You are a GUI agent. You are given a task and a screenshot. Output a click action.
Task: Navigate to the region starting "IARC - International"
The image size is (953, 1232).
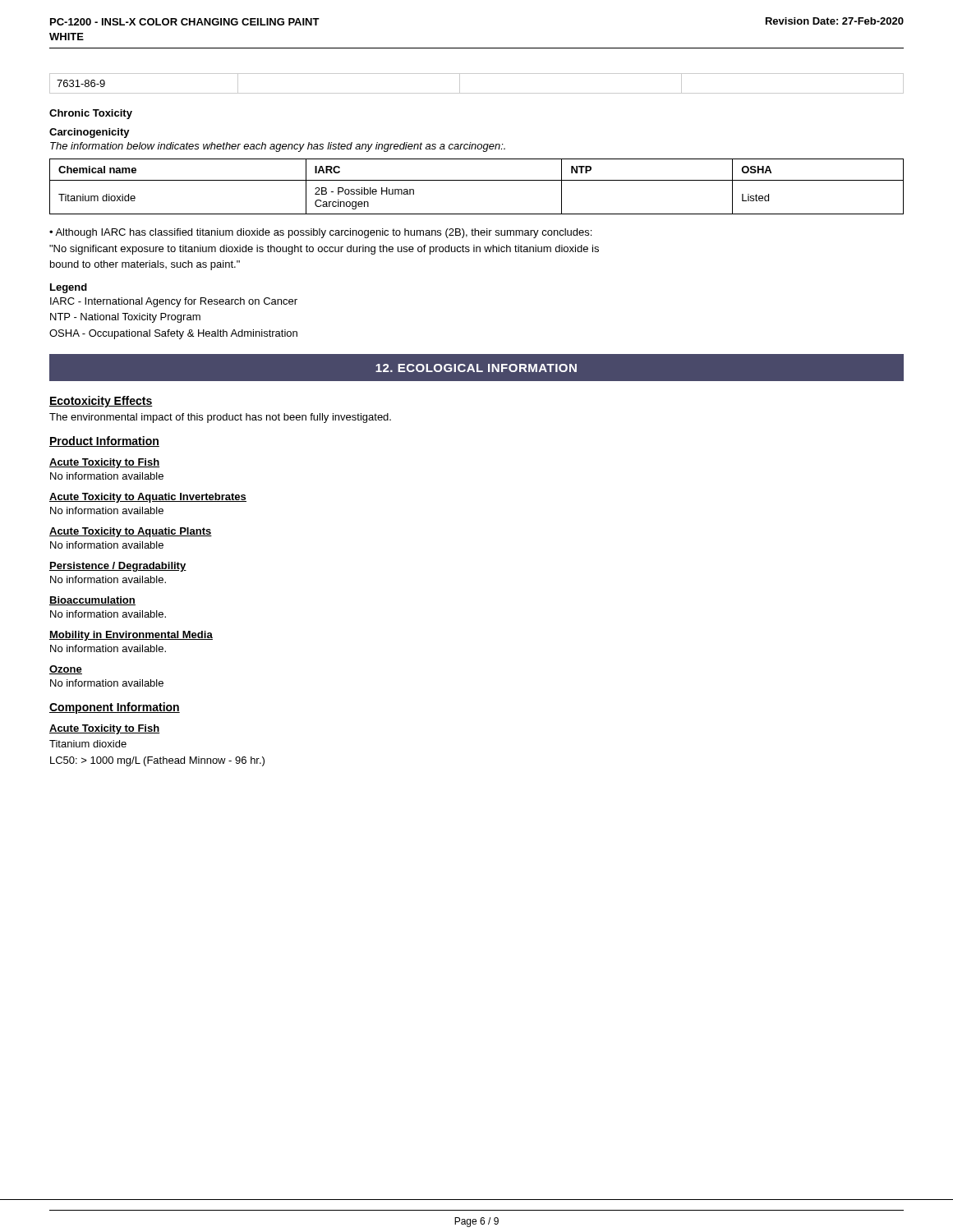click(174, 317)
